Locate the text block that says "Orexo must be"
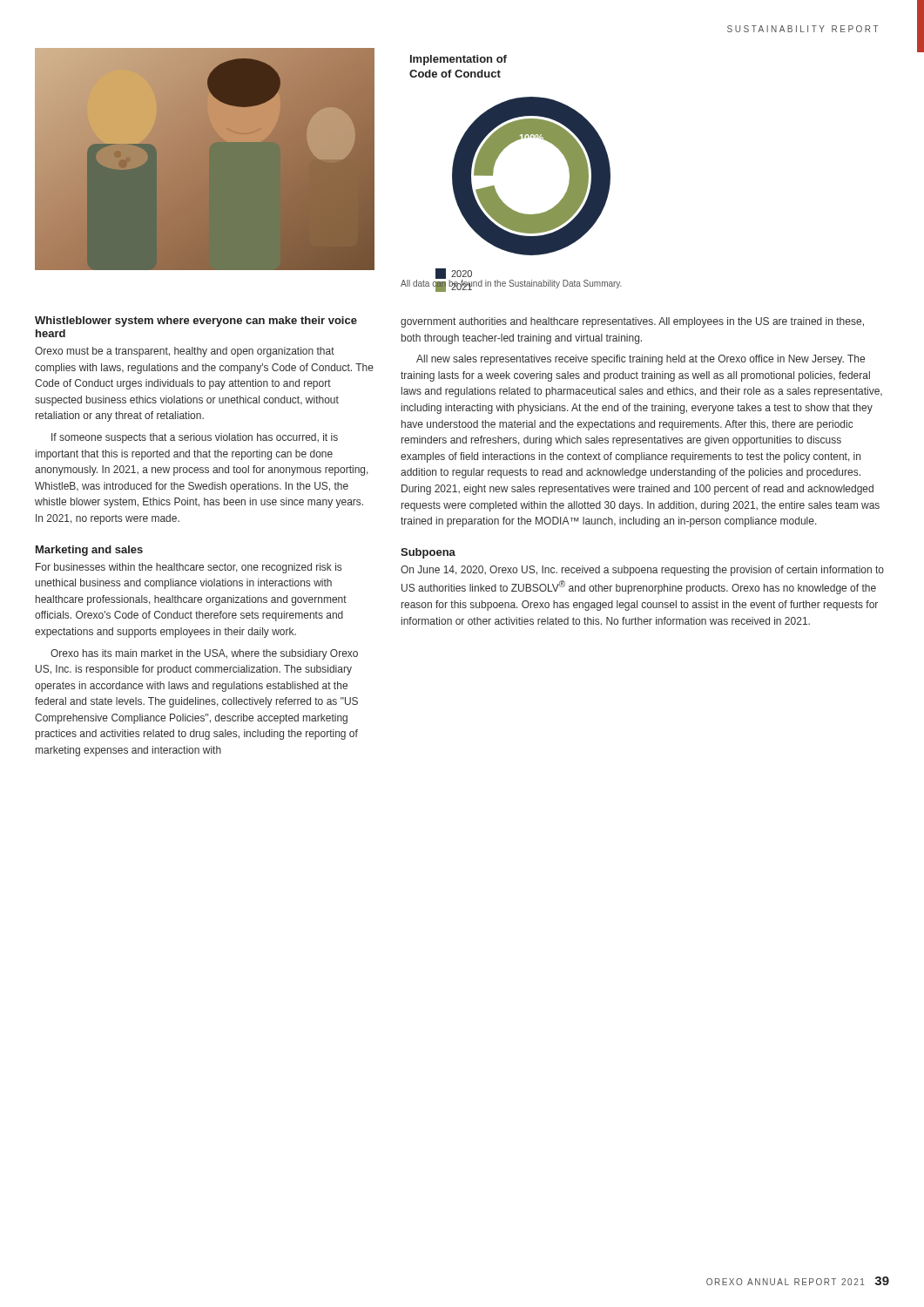 pyautogui.click(x=205, y=435)
